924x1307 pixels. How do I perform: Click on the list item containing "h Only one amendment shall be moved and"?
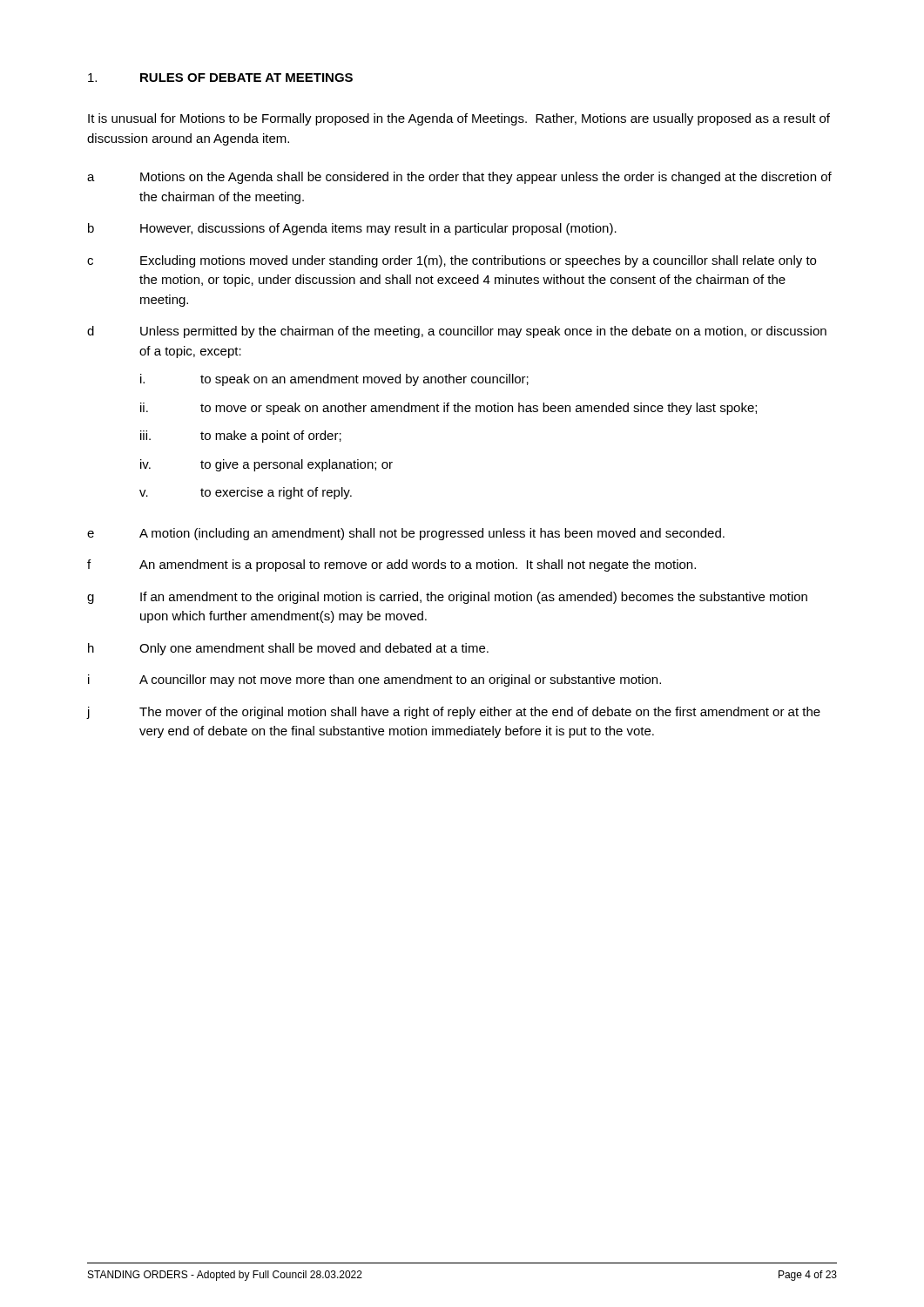click(x=462, y=648)
